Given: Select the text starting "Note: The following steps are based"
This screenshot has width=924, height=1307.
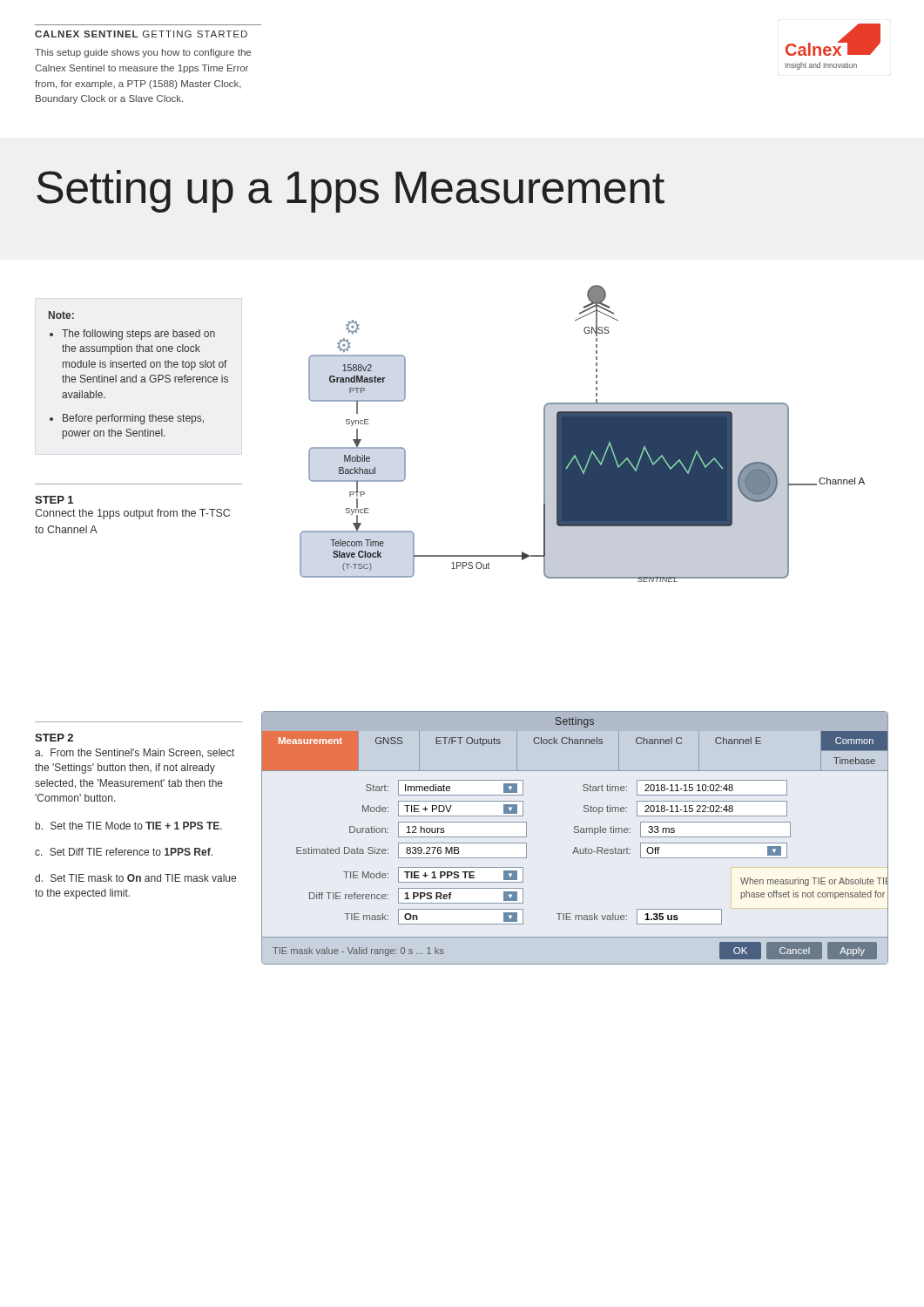Looking at the screenshot, I should tap(138, 375).
